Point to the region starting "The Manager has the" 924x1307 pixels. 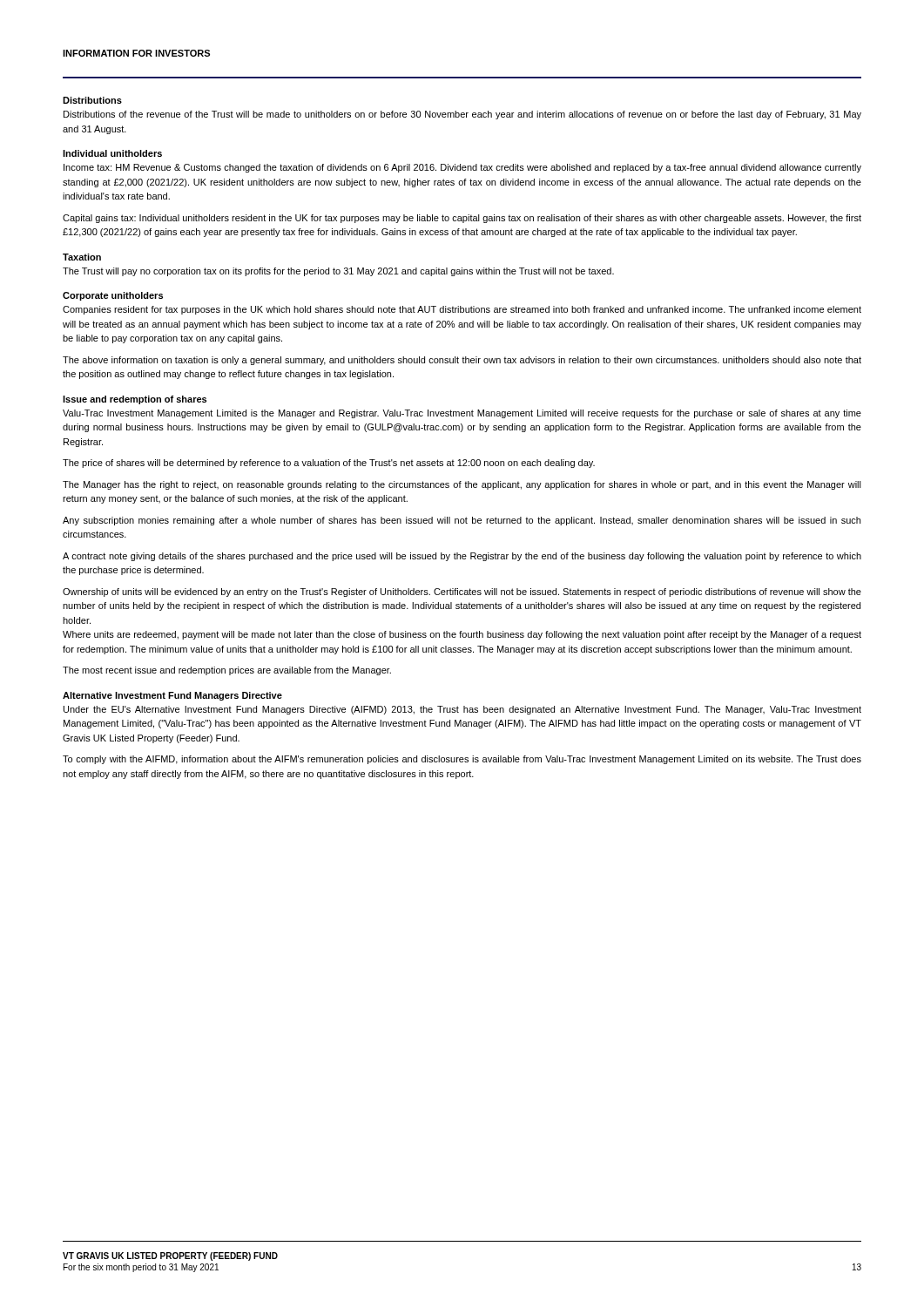(462, 491)
